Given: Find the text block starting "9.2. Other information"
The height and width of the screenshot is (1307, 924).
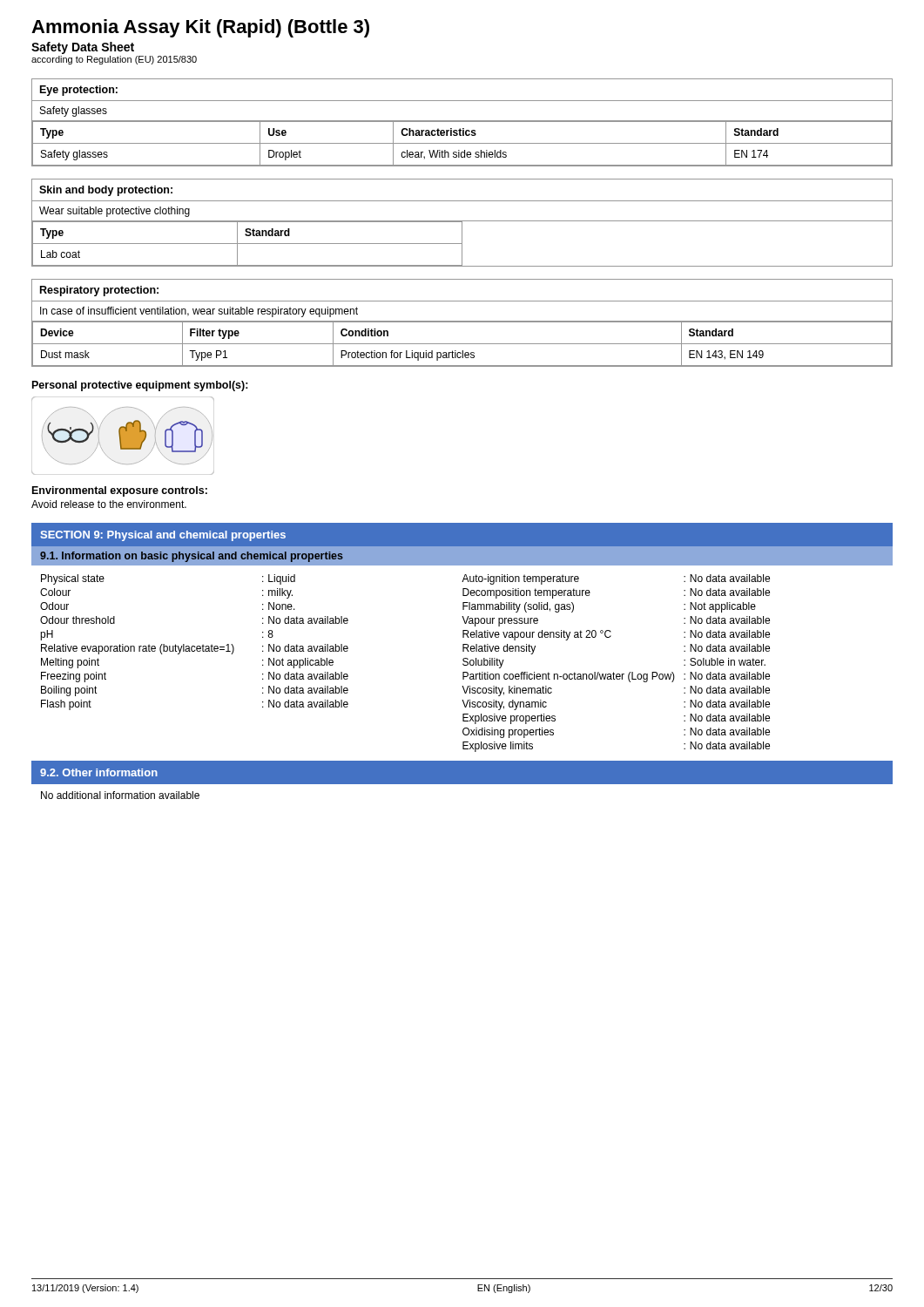Looking at the screenshot, I should click(x=99, y=772).
